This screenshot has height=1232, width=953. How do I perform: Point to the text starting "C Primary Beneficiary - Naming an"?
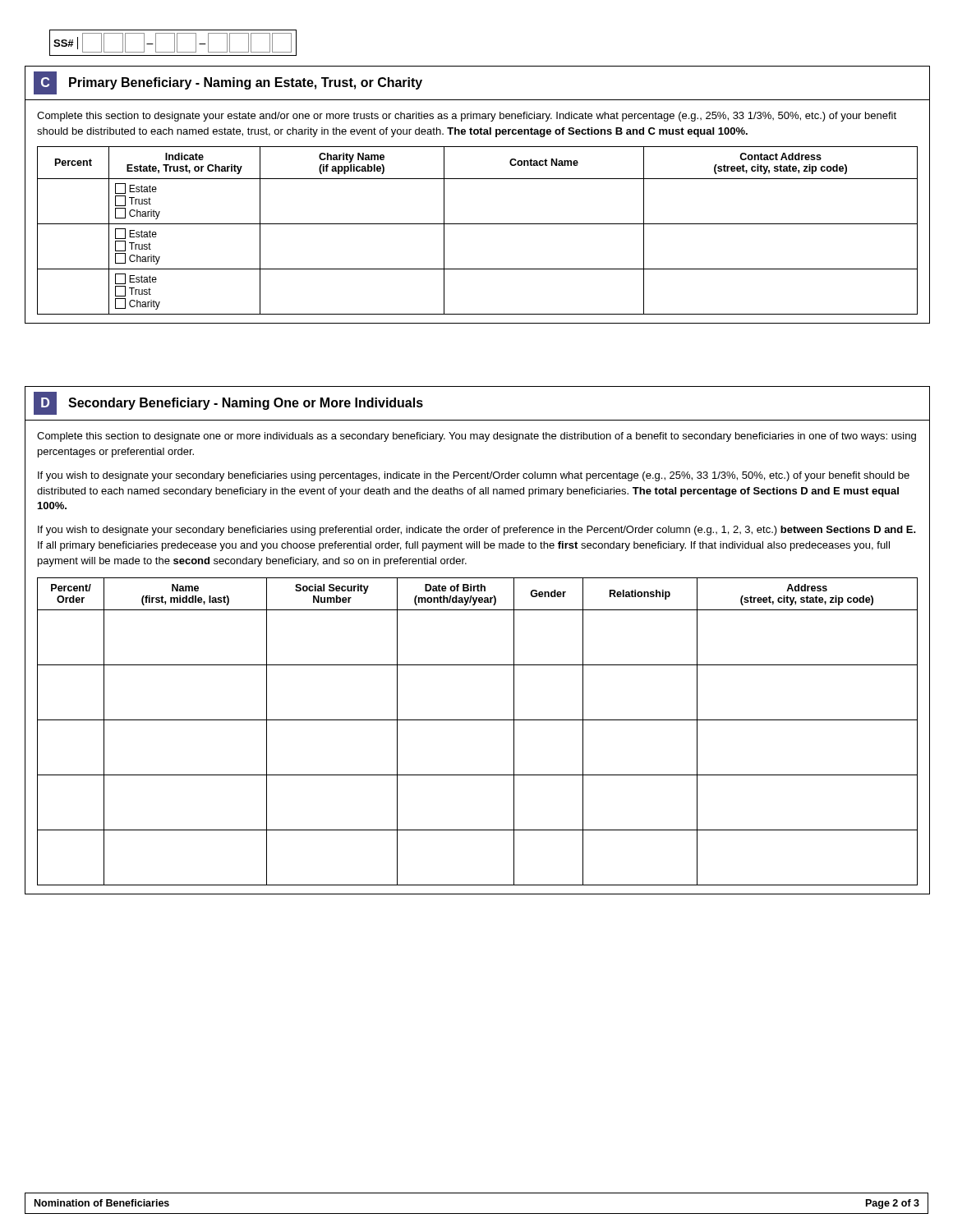click(x=477, y=195)
